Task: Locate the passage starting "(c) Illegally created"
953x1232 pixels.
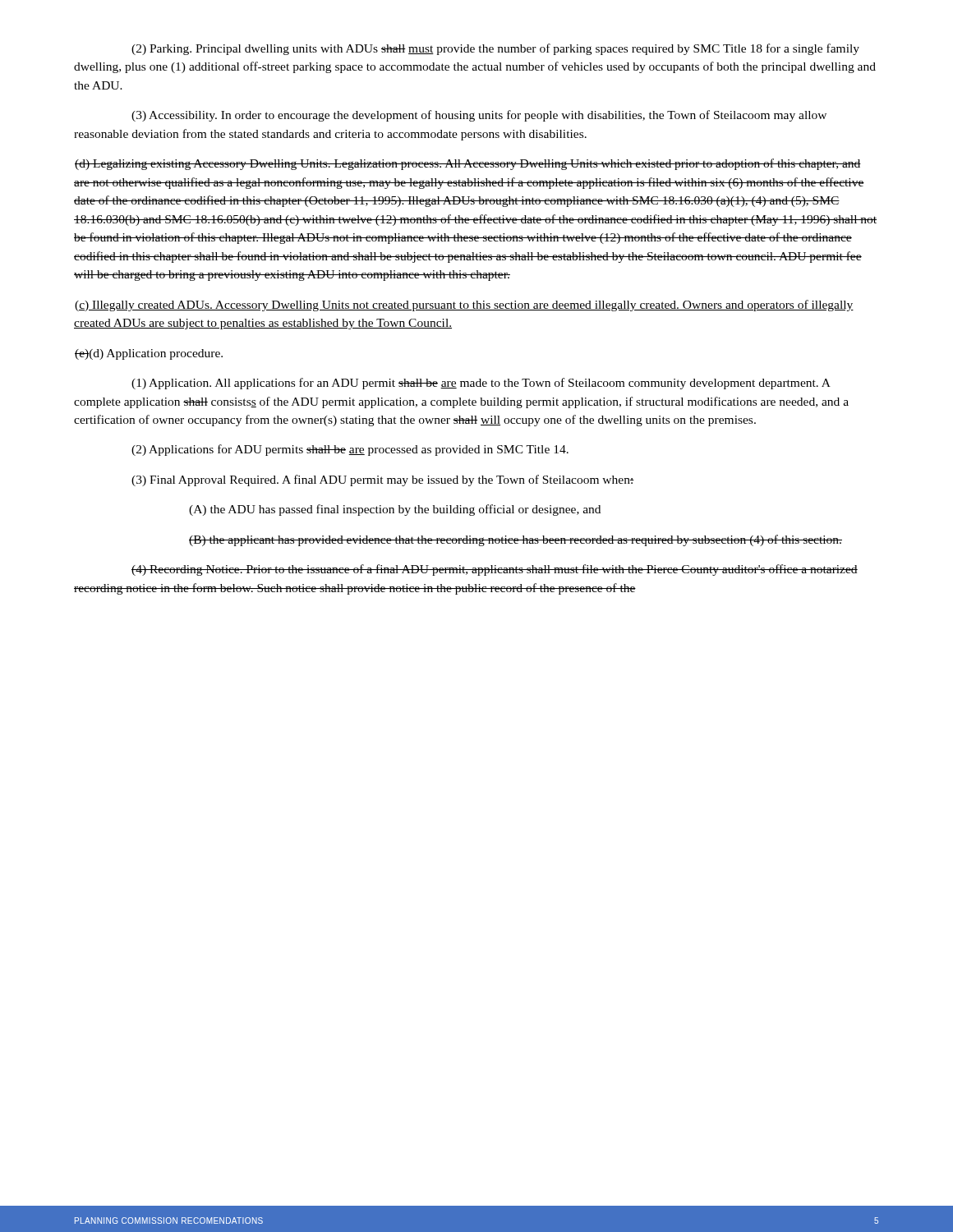Action: pyautogui.click(x=463, y=313)
